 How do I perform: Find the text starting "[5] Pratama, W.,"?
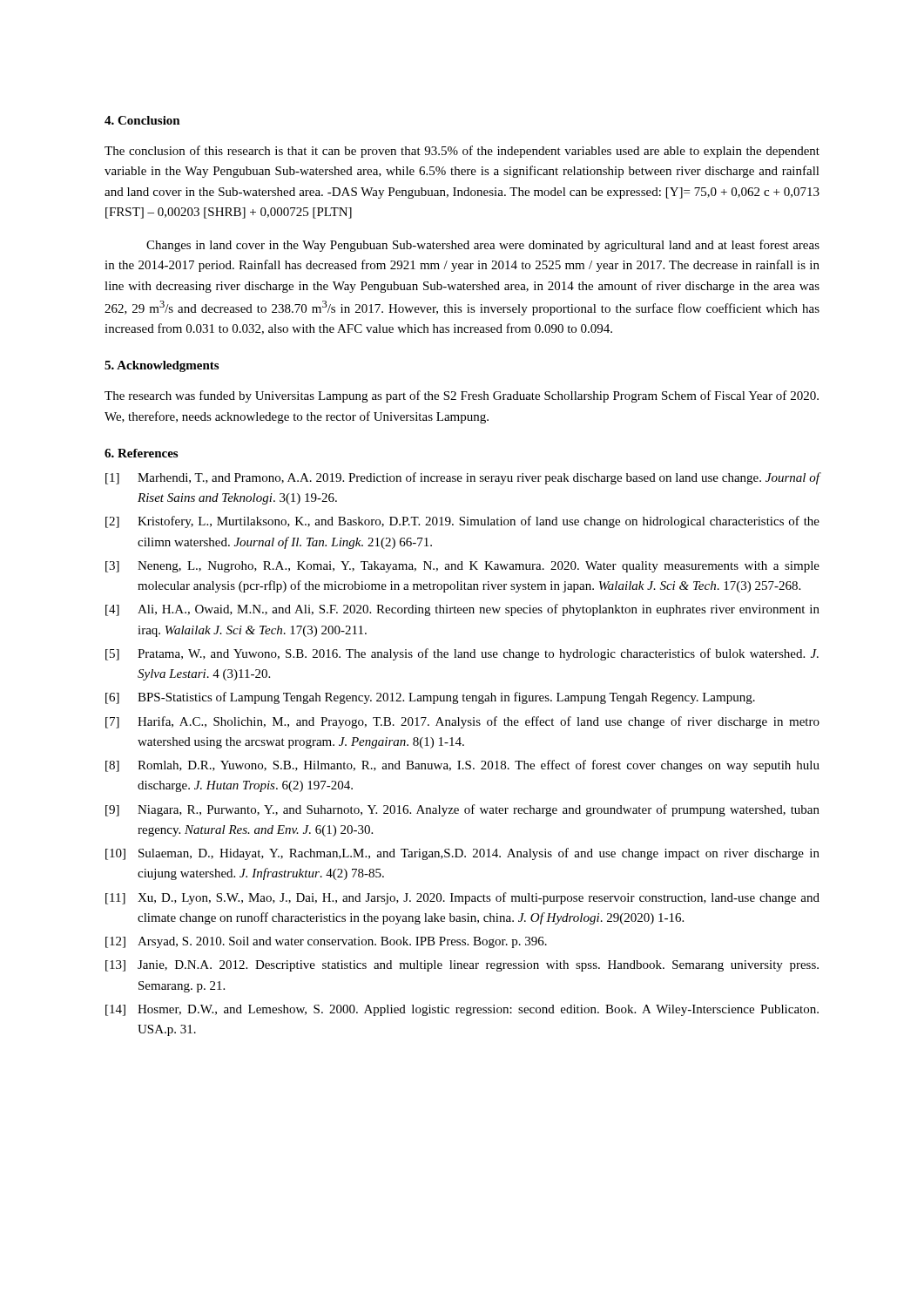(462, 664)
